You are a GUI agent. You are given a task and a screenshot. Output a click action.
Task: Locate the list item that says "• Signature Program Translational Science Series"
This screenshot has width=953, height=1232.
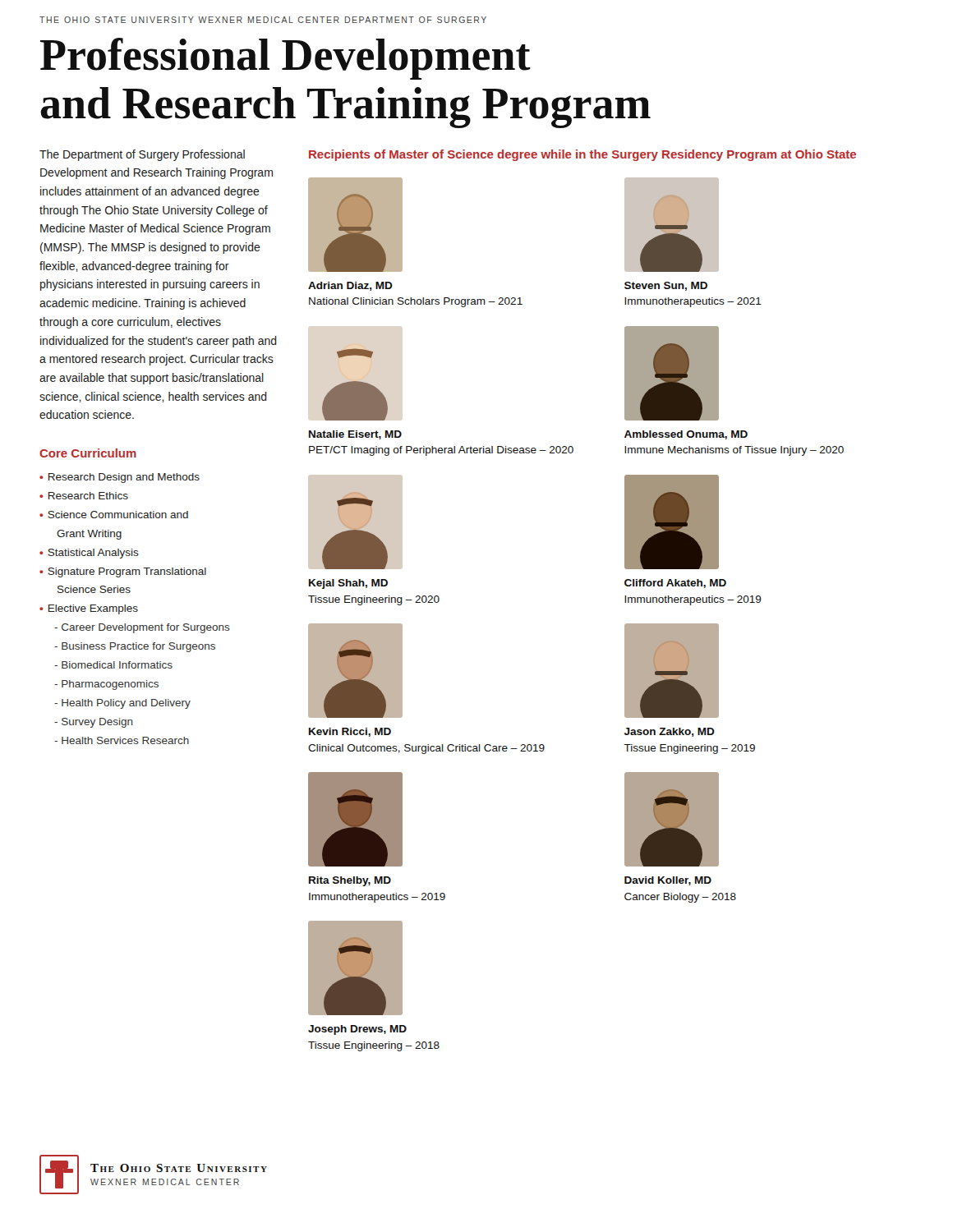pos(123,579)
